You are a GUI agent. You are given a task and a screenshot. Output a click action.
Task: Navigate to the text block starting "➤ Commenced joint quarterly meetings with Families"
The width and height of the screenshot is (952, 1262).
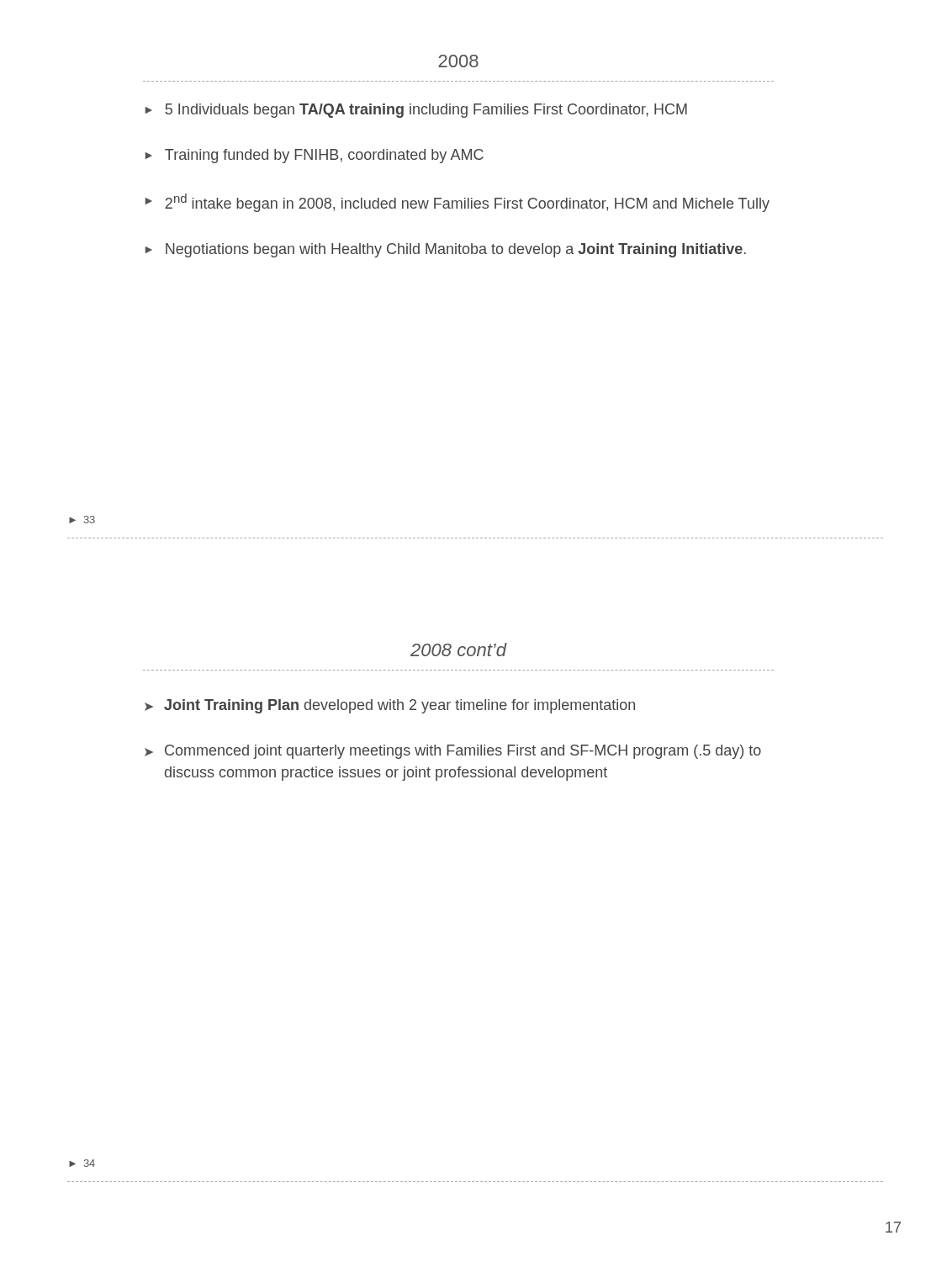coord(458,762)
